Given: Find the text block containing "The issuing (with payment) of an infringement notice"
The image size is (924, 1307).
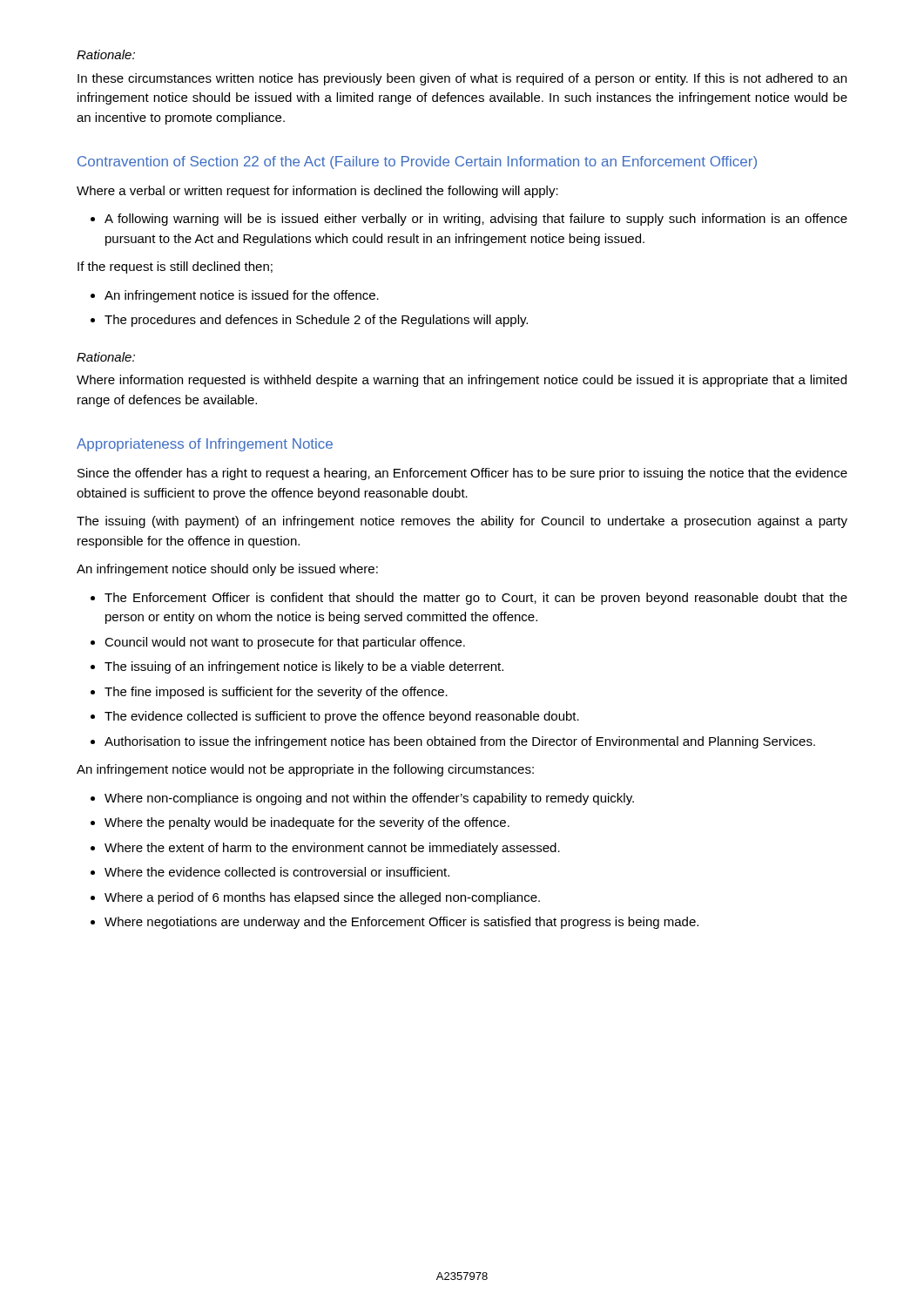Looking at the screenshot, I should coord(462,531).
